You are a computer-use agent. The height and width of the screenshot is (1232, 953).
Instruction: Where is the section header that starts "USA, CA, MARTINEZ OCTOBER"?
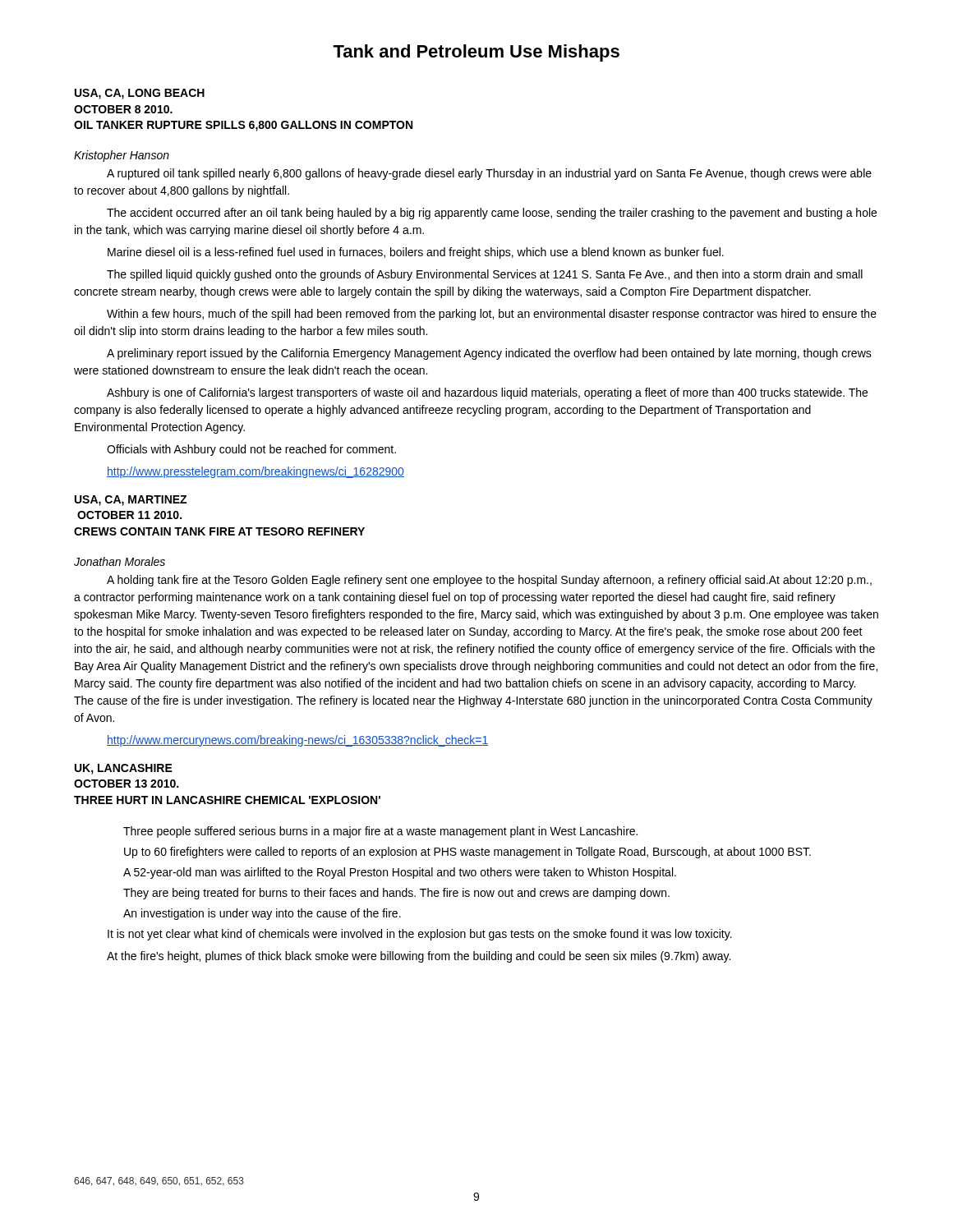click(x=131, y=501)
